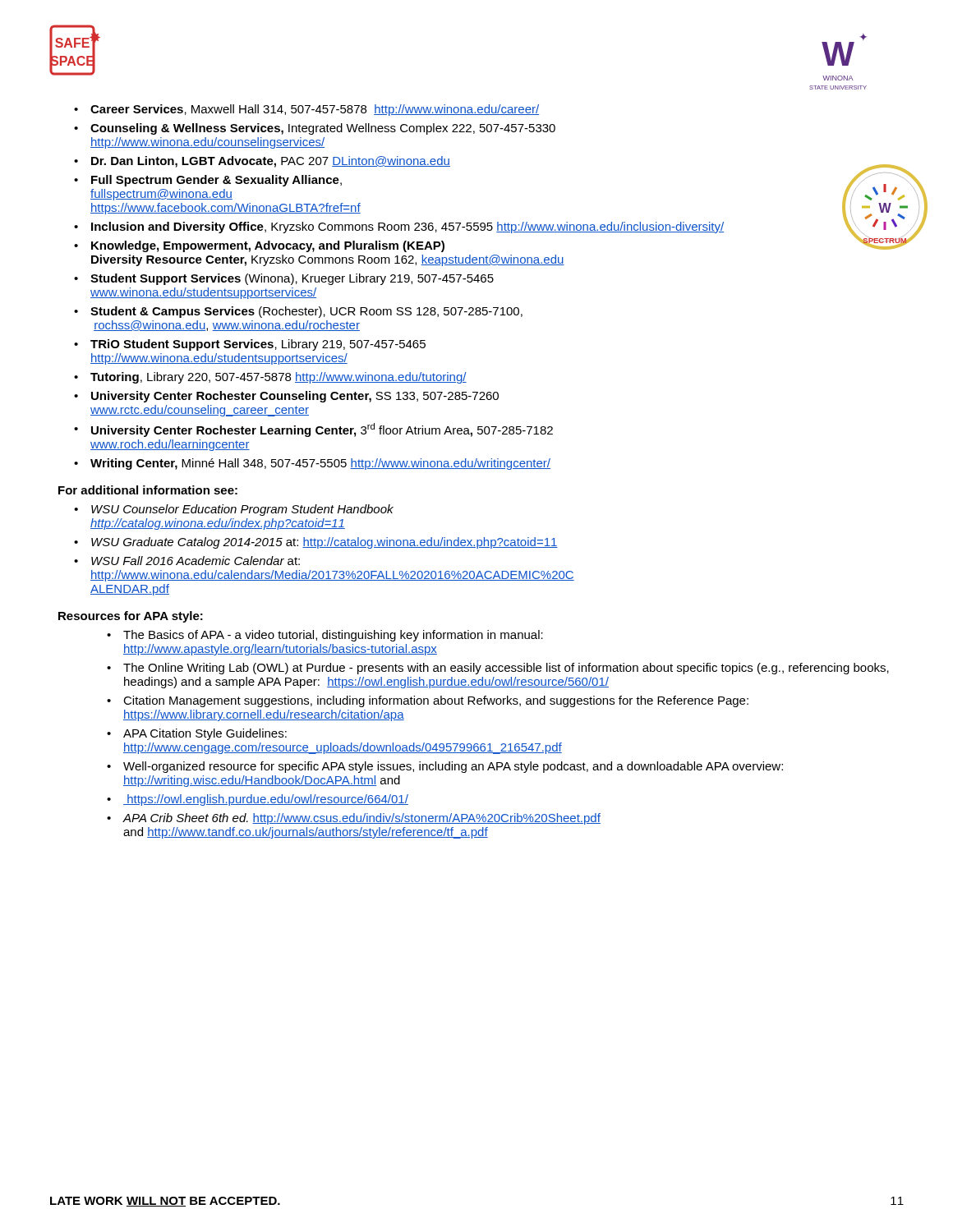The image size is (953, 1232).
Task: Locate the block of text that opens with "• Full Spectrum Gender & Sexuality Alliance, fullspectrum@winona.edu"
Action: (225, 193)
